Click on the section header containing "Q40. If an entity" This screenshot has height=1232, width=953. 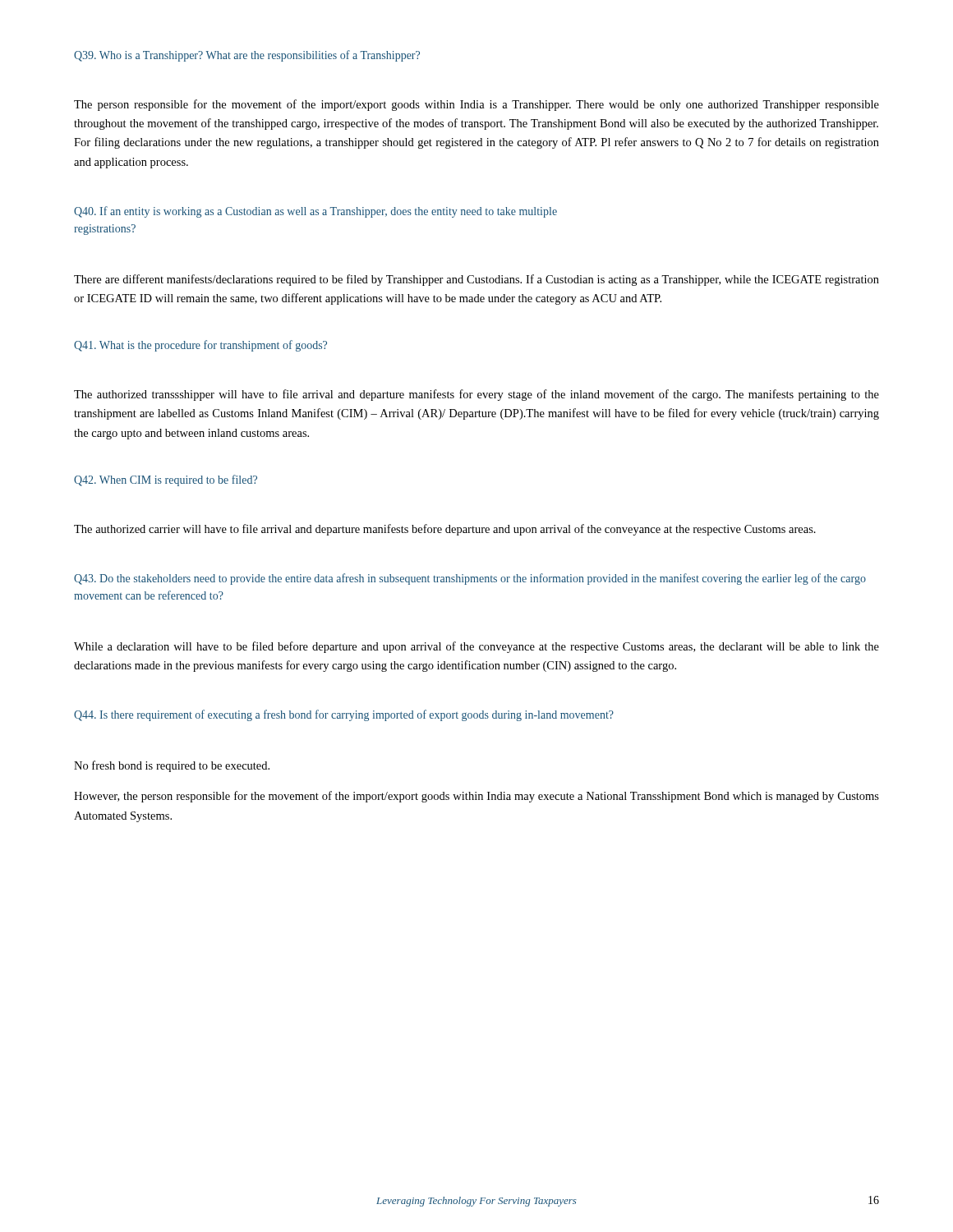(x=476, y=220)
